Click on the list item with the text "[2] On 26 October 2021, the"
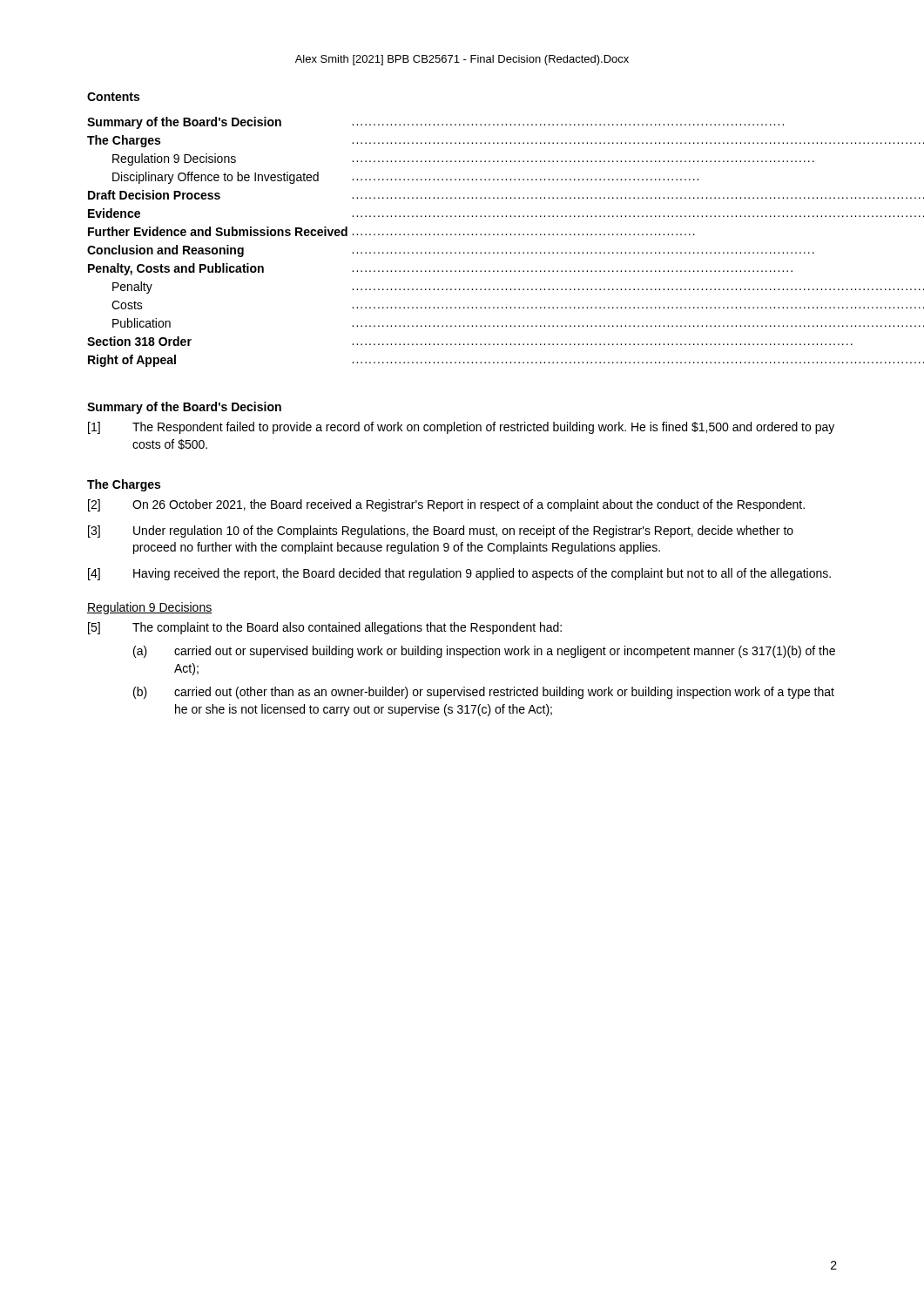Image resolution: width=924 pixels, height=1307 pixels. [462, 505]
